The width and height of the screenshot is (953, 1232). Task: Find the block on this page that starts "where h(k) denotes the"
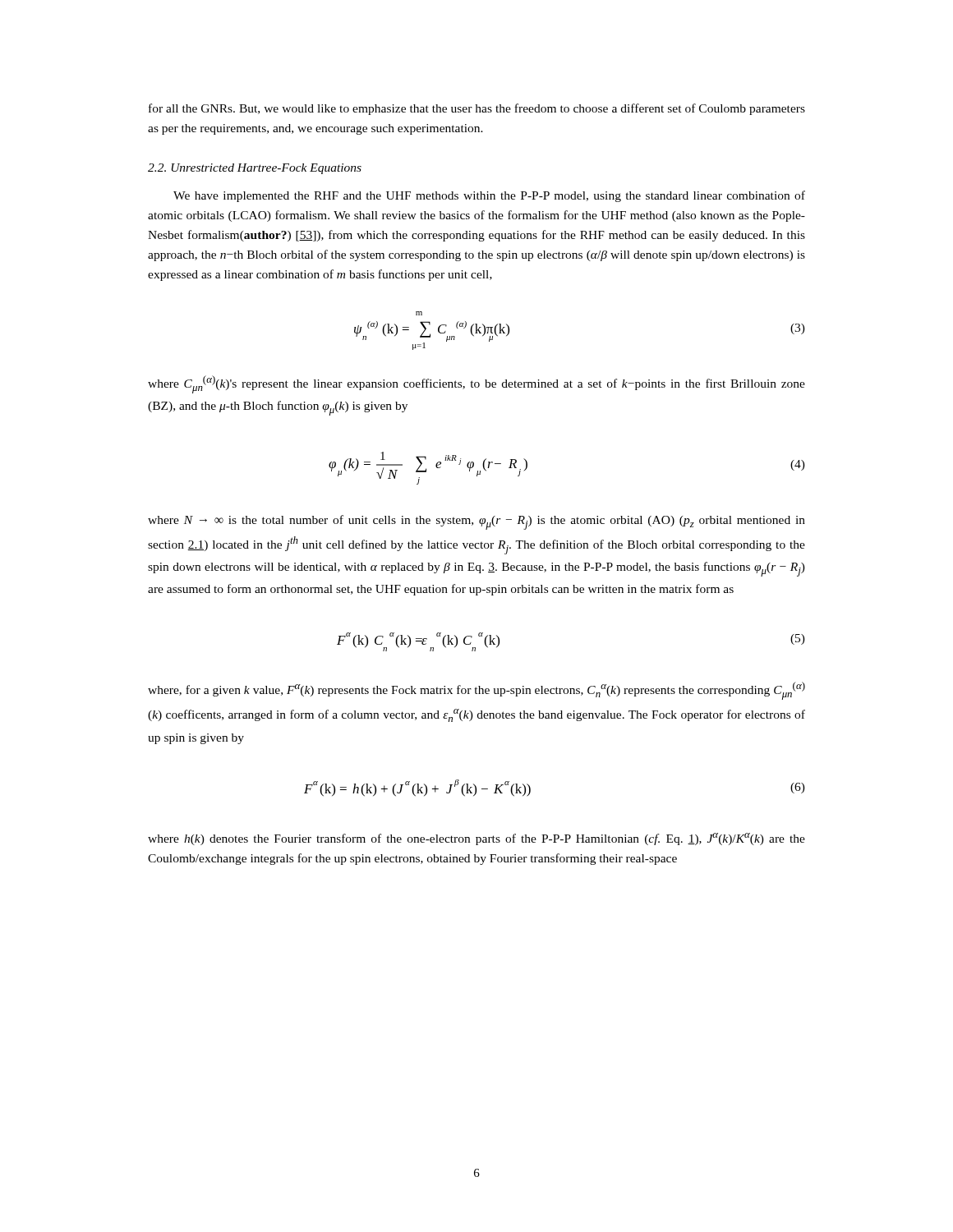pyautogui.click(x=476, y=846)
